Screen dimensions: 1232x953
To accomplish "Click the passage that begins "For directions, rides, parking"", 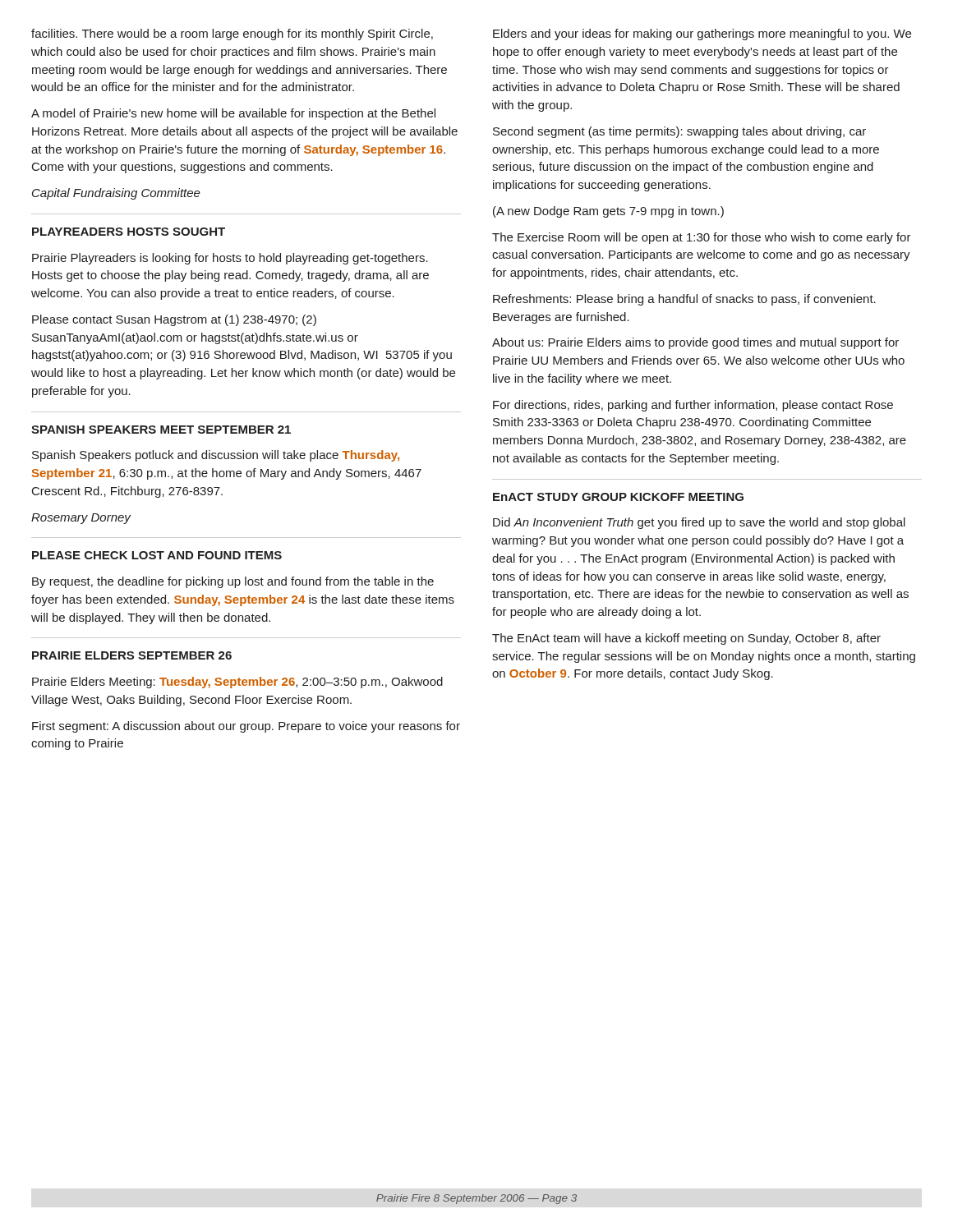I will (x=707, y=431).
